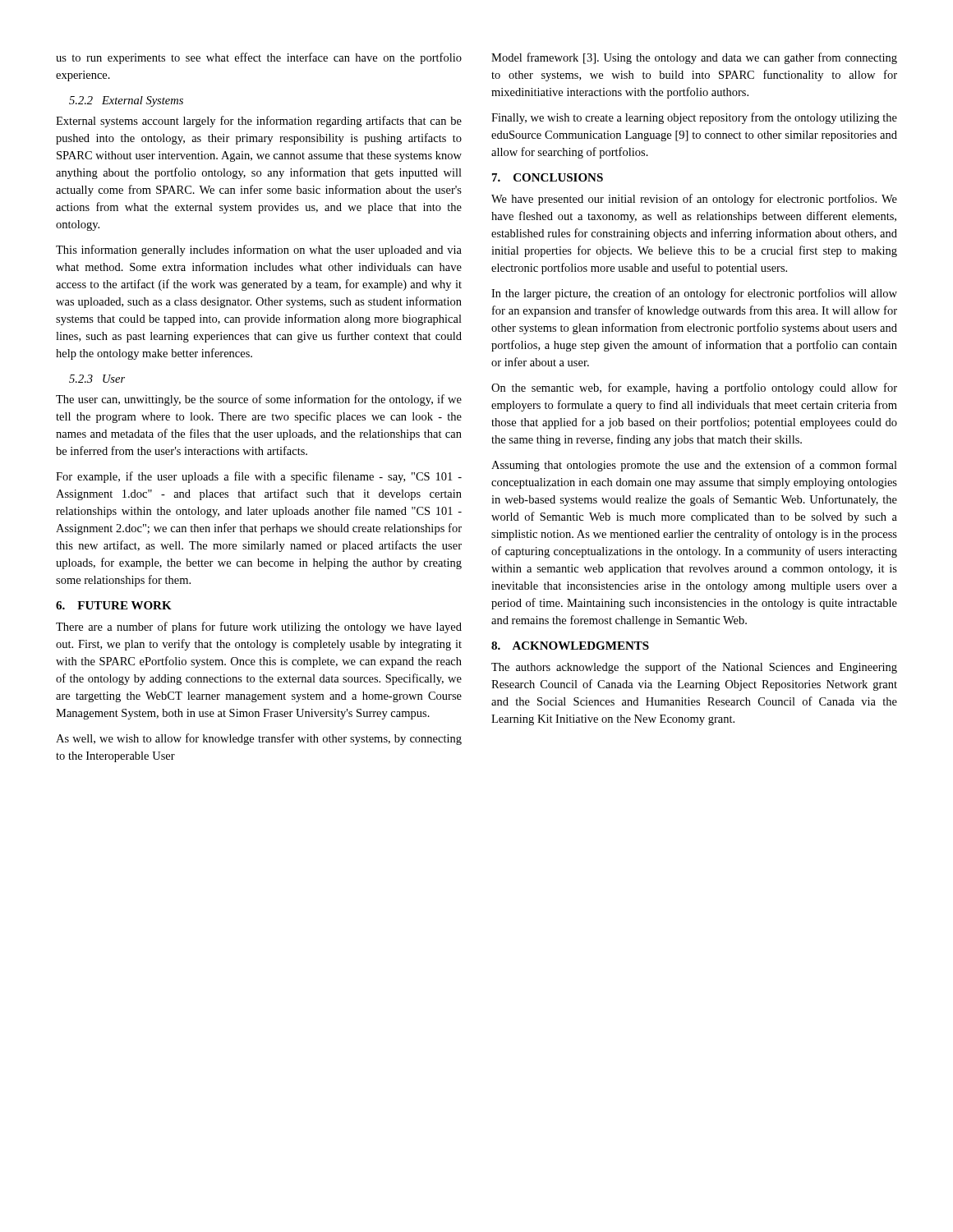Find the element starting "Model framework [3]. Using the"
The width and height of the screenshot is (953, 1232).
click(694, 105)
